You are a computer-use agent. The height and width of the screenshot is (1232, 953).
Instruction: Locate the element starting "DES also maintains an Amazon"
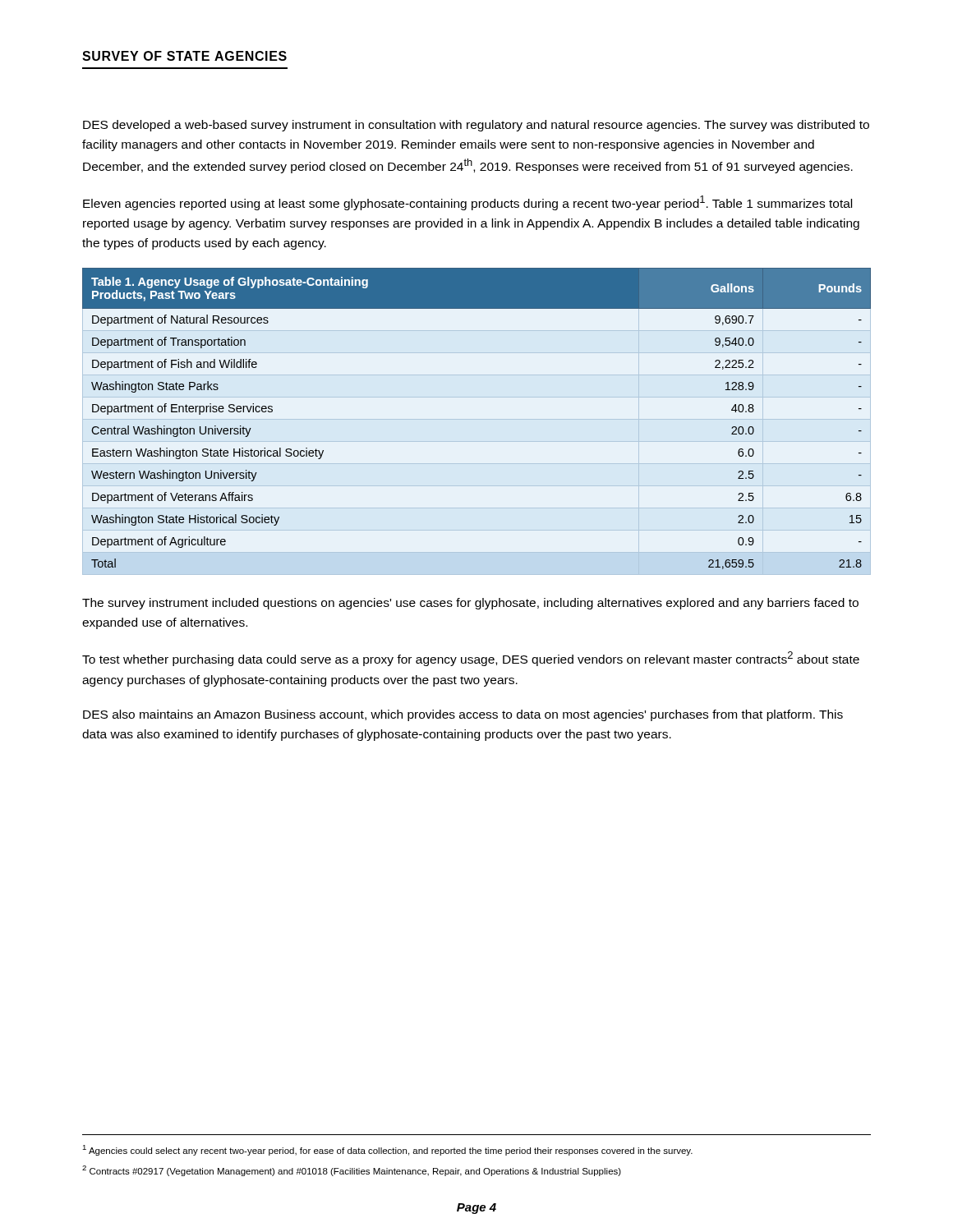pos(463,724)
